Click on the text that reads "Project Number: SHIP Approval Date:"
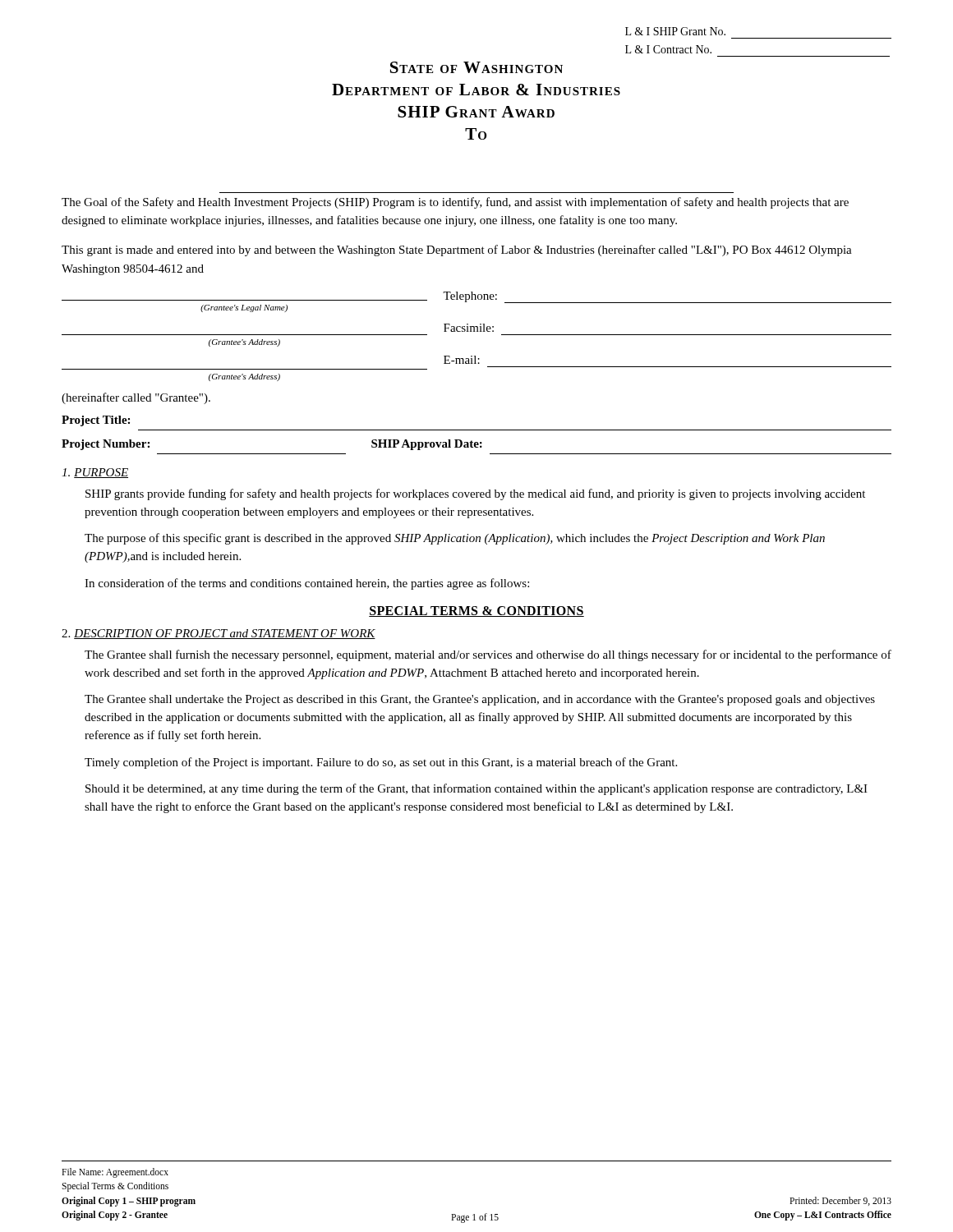953x1232 pixels. [476, 445]
